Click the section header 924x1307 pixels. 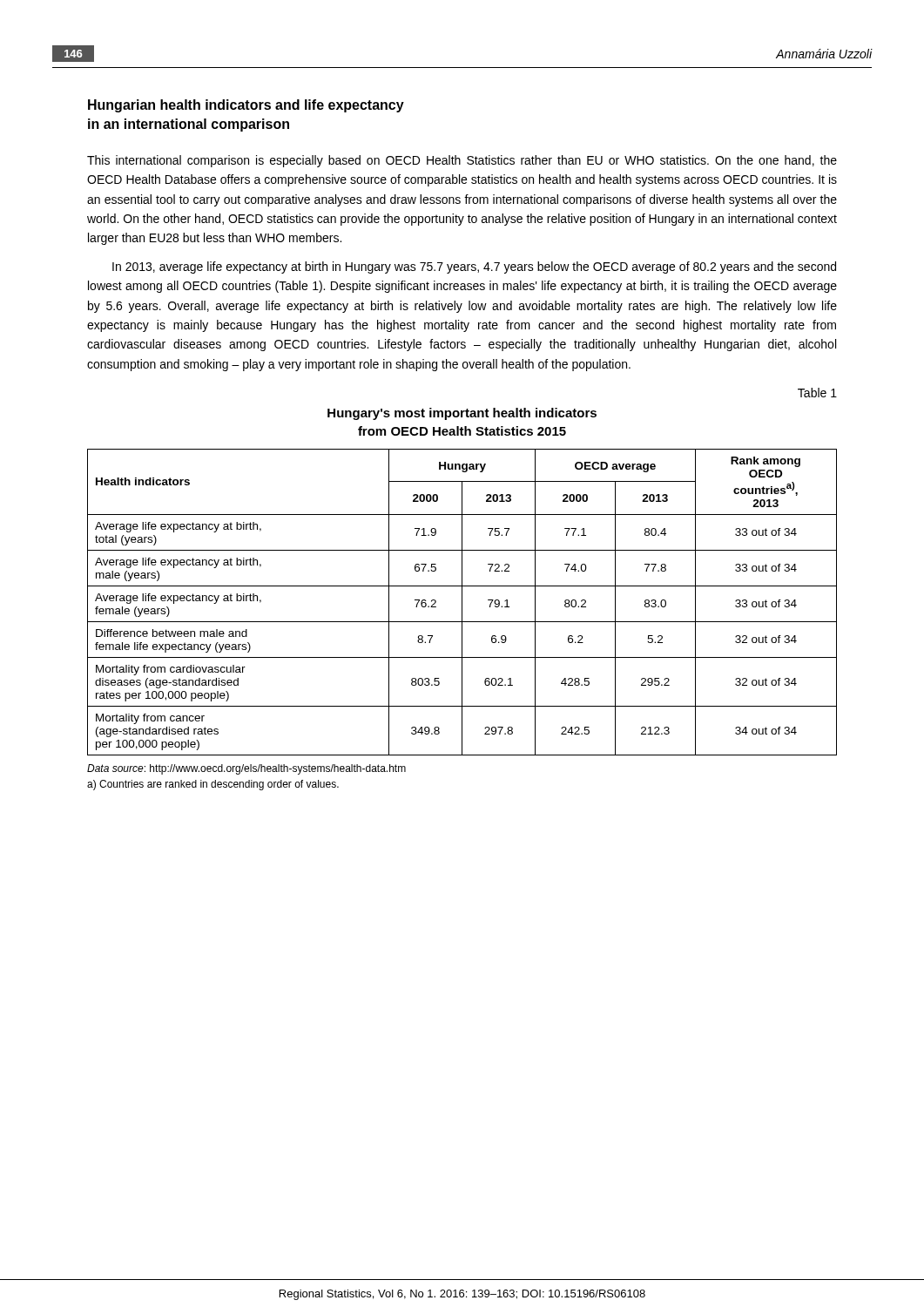(245, 115)
